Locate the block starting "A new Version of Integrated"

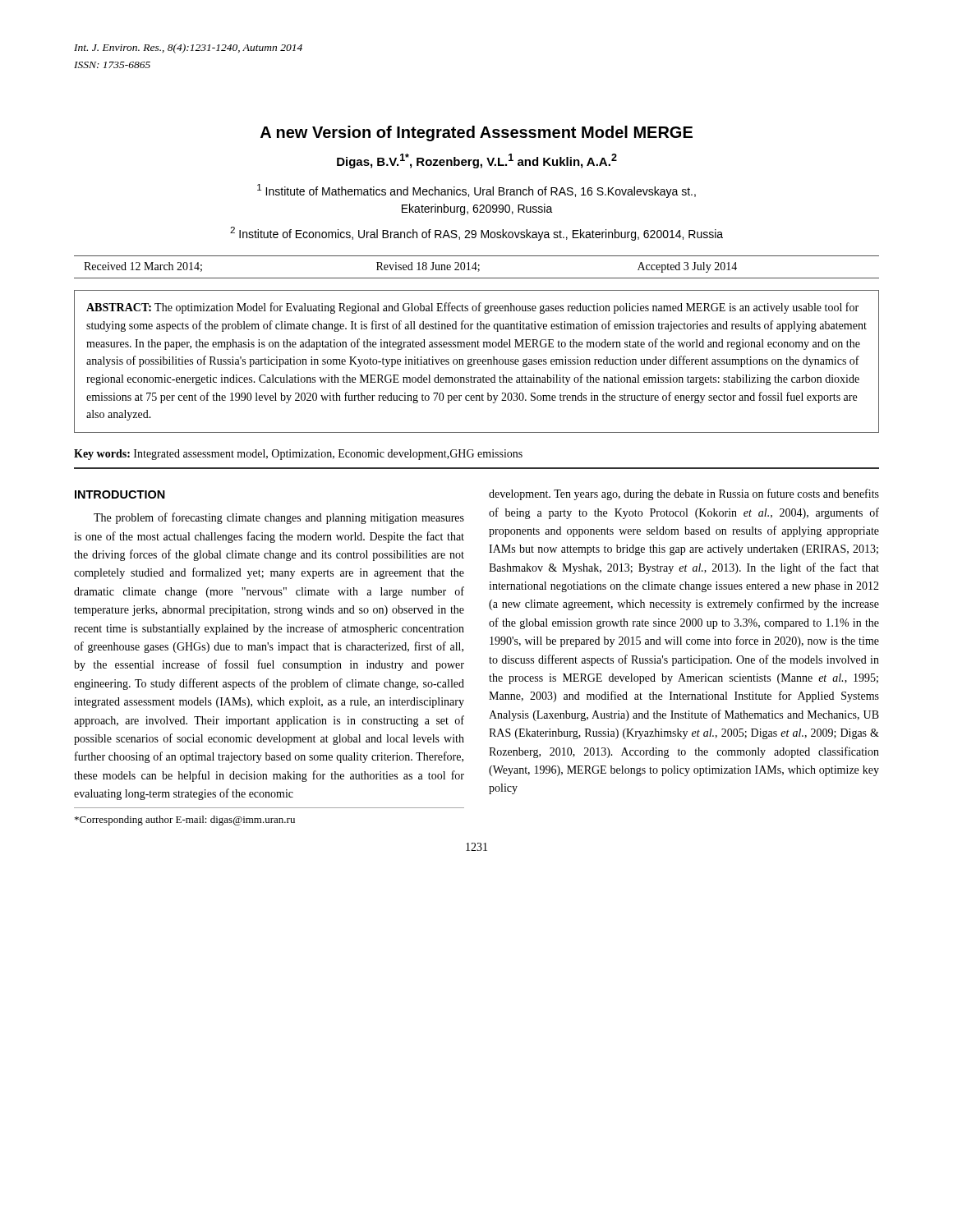coord(476,133)
